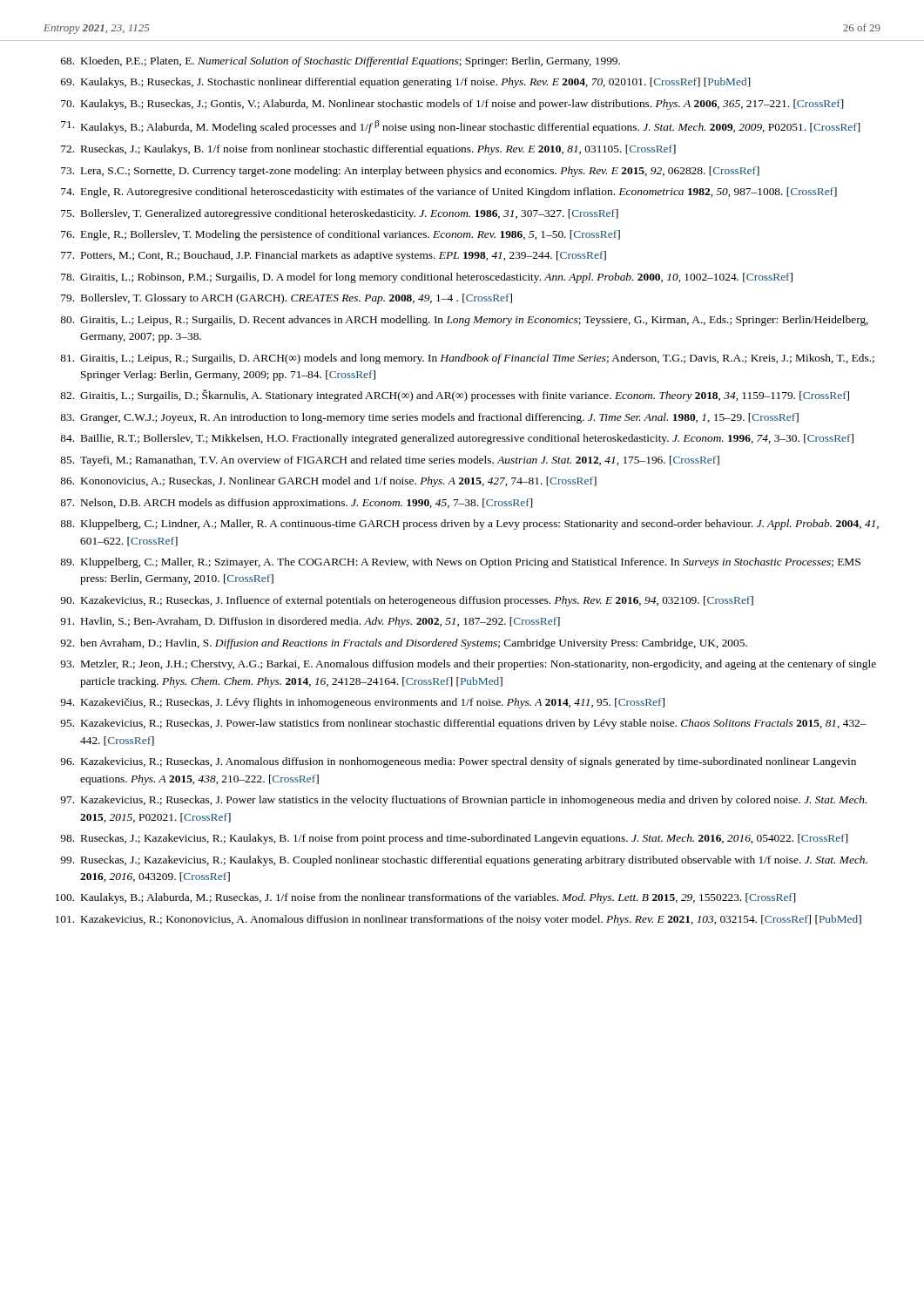Locate the region starting "83. Granger, C.W.J.; Joyeux, R. An introduction"
The width and height of the screenshot is (924, 1307).
(462, 417)
